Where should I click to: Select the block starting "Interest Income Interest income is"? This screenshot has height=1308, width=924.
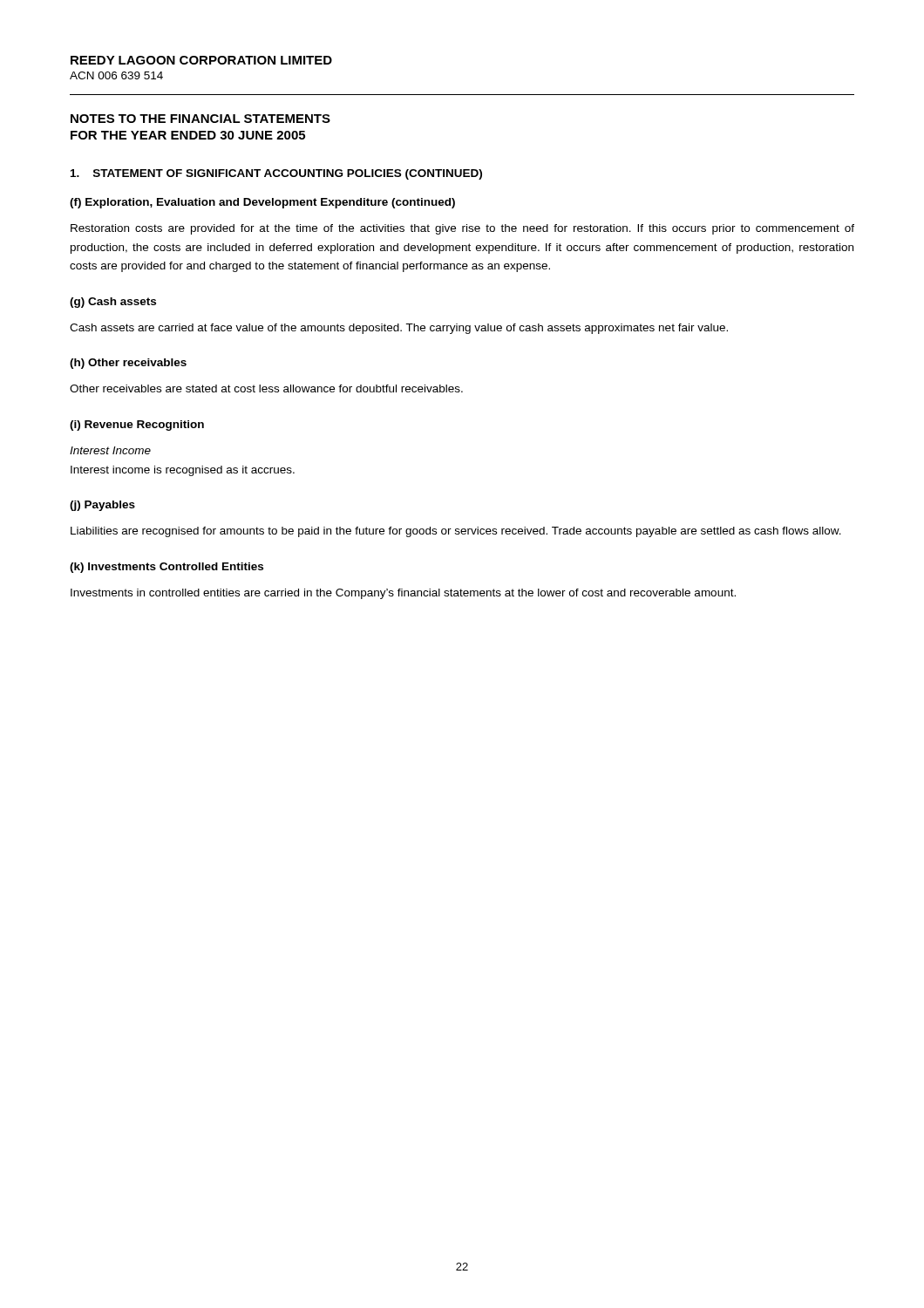pos(183,460)
